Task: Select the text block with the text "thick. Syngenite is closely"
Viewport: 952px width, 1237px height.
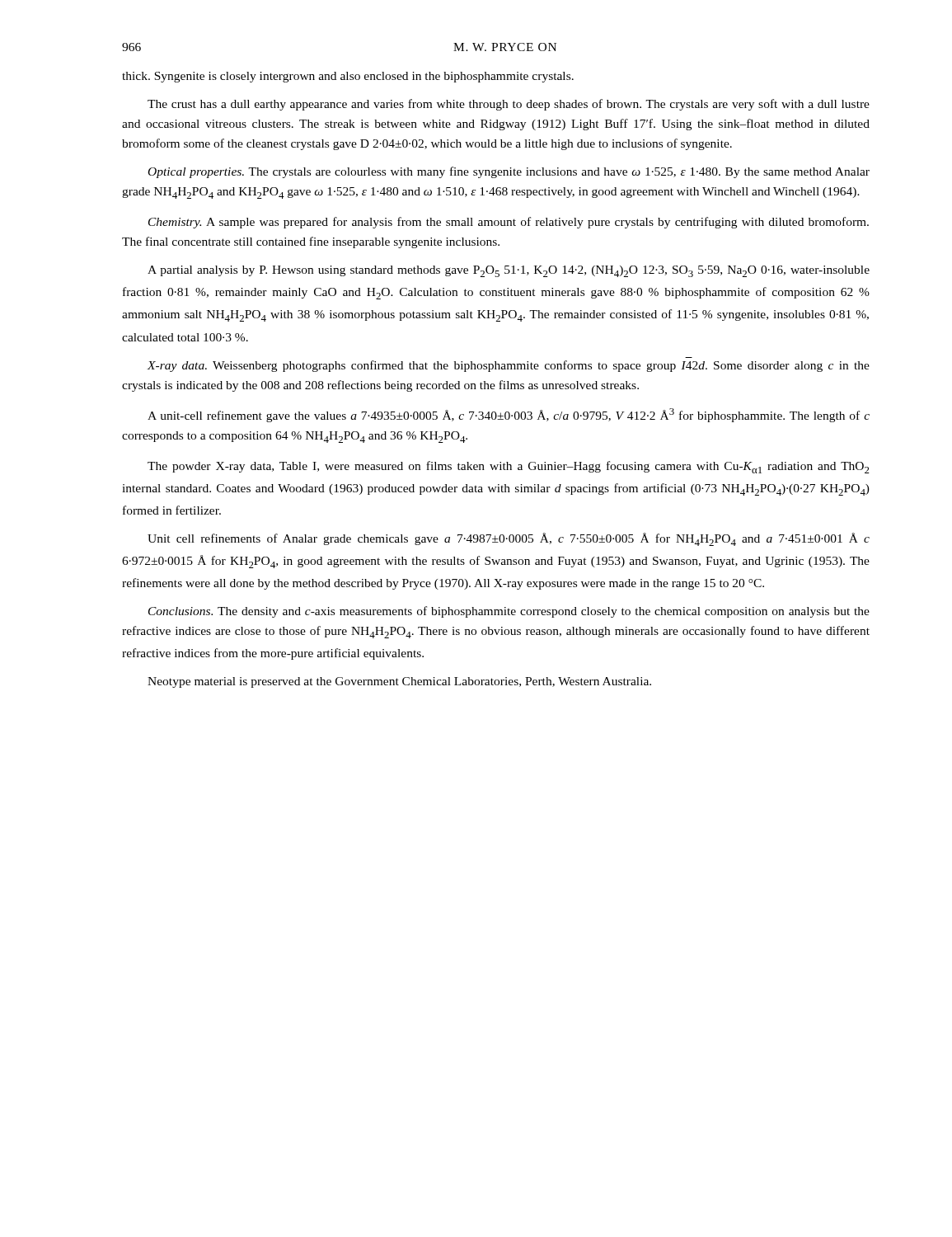Action: point(496,76)
